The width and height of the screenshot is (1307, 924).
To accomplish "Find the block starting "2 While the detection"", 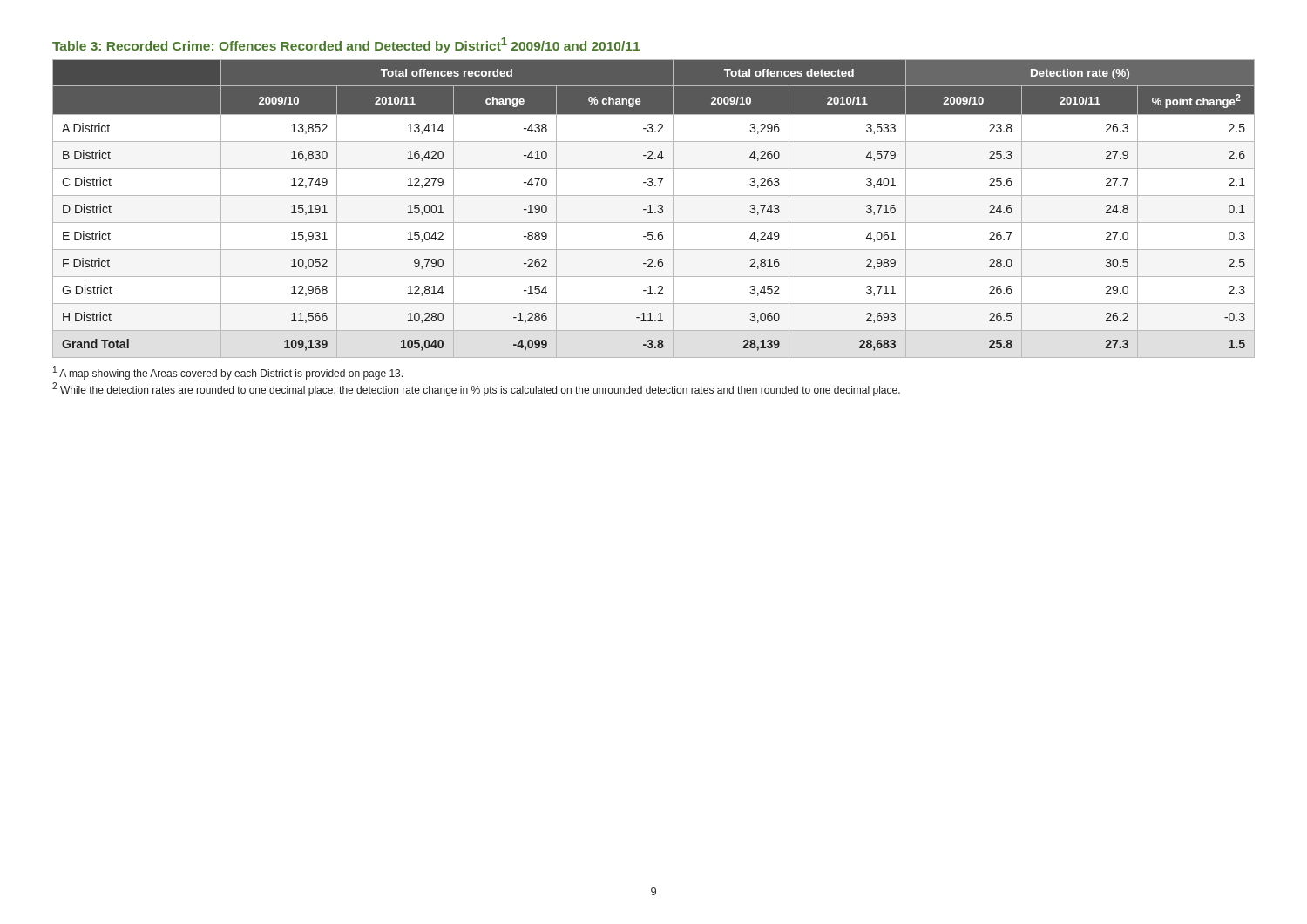I will pyautogui.click(x=654, y=389).
